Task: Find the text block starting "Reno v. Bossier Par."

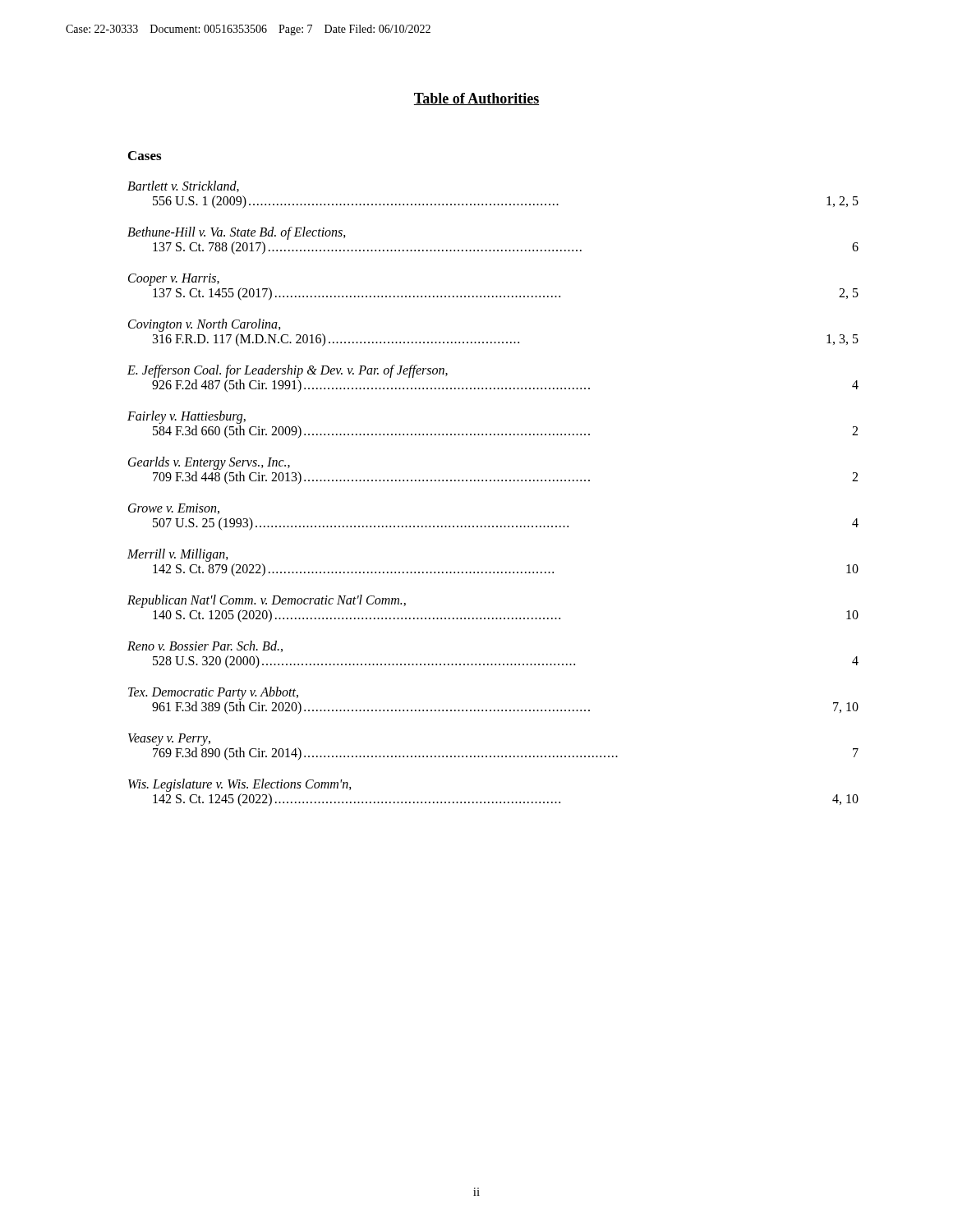Action: (493, 654)
